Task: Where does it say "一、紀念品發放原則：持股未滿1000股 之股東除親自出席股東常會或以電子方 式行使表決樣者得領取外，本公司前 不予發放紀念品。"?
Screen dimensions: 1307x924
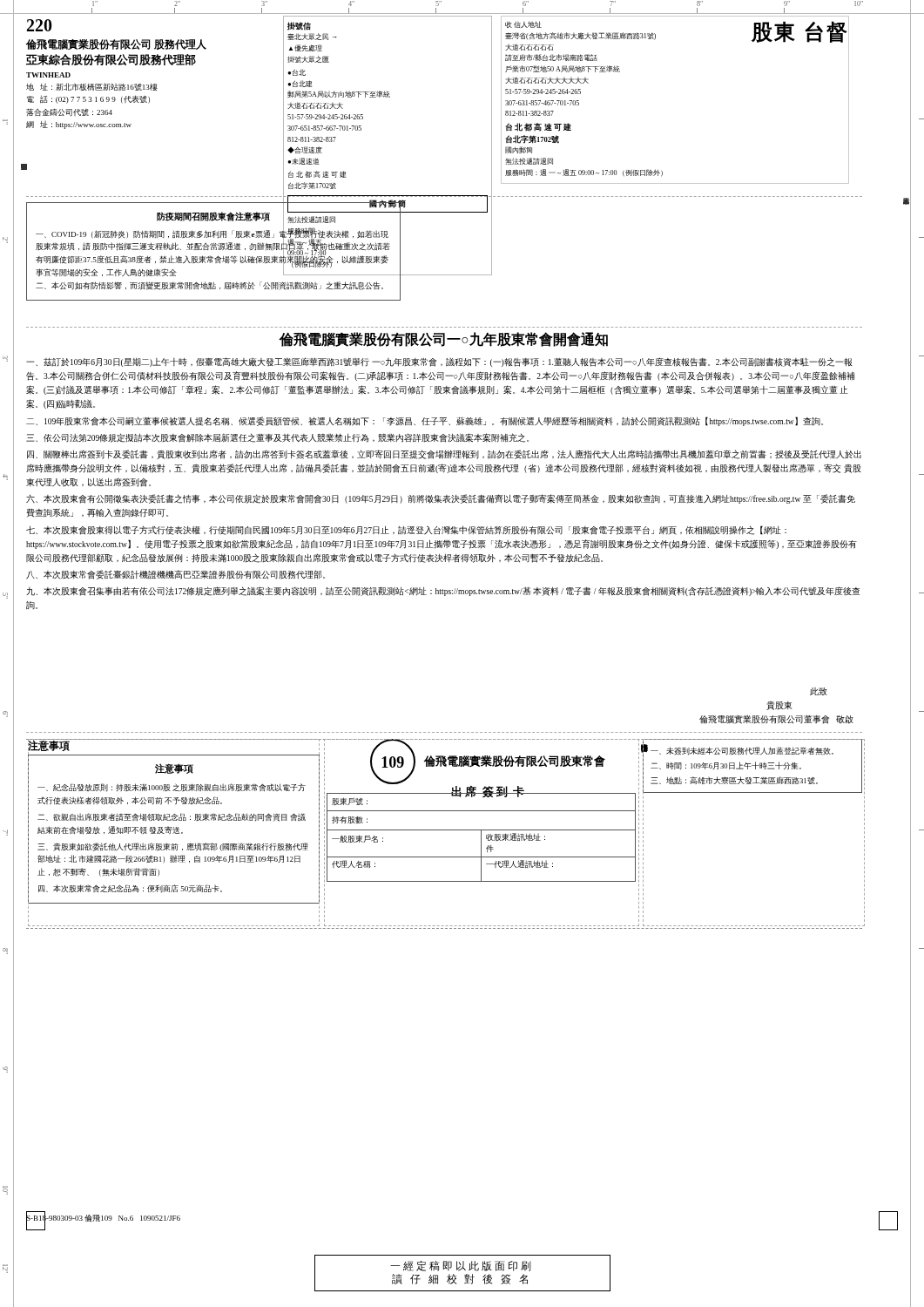Action: 172,794
